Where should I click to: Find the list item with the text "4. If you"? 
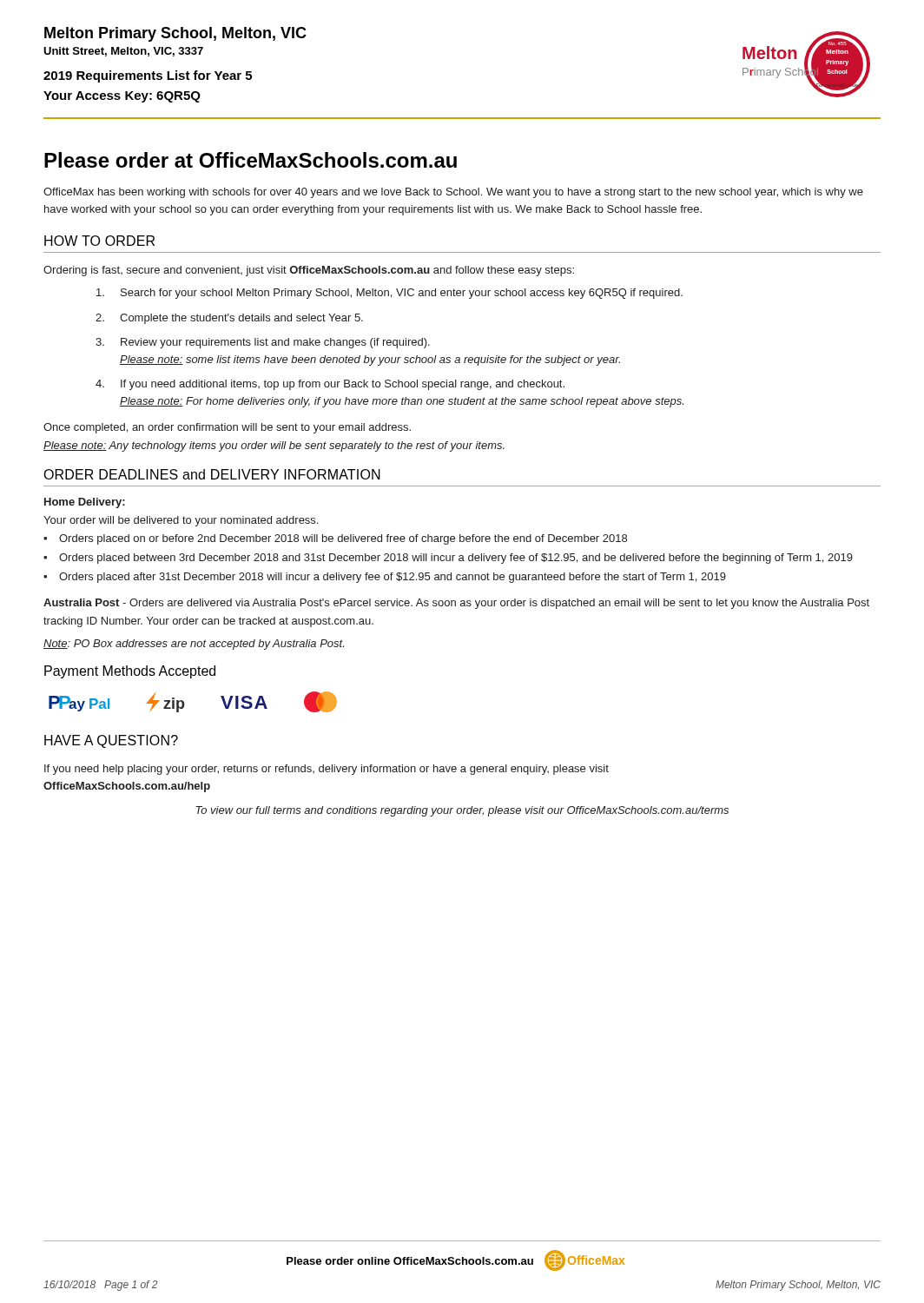coord(390,393)
